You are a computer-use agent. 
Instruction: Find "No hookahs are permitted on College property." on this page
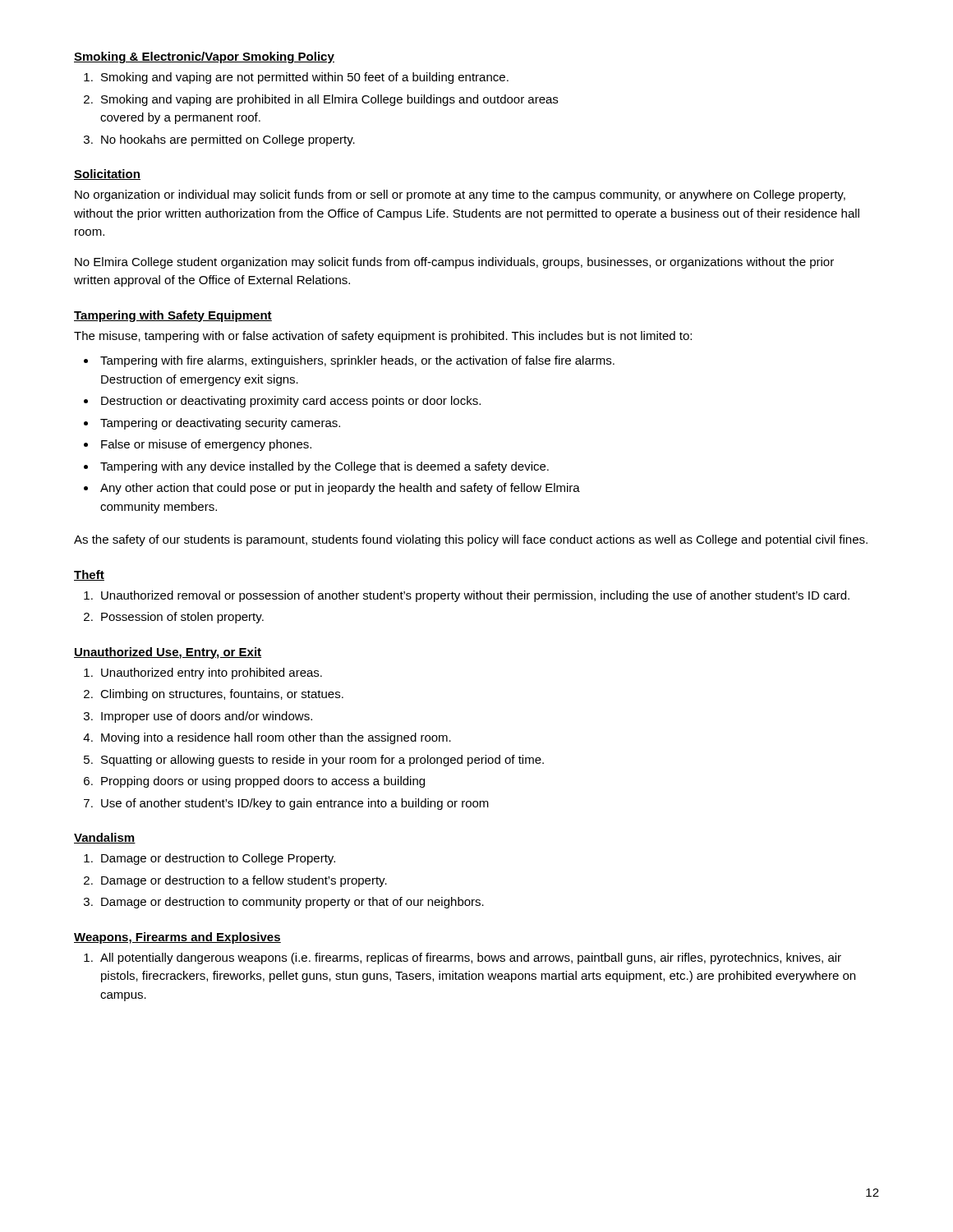tap(228, 139)
